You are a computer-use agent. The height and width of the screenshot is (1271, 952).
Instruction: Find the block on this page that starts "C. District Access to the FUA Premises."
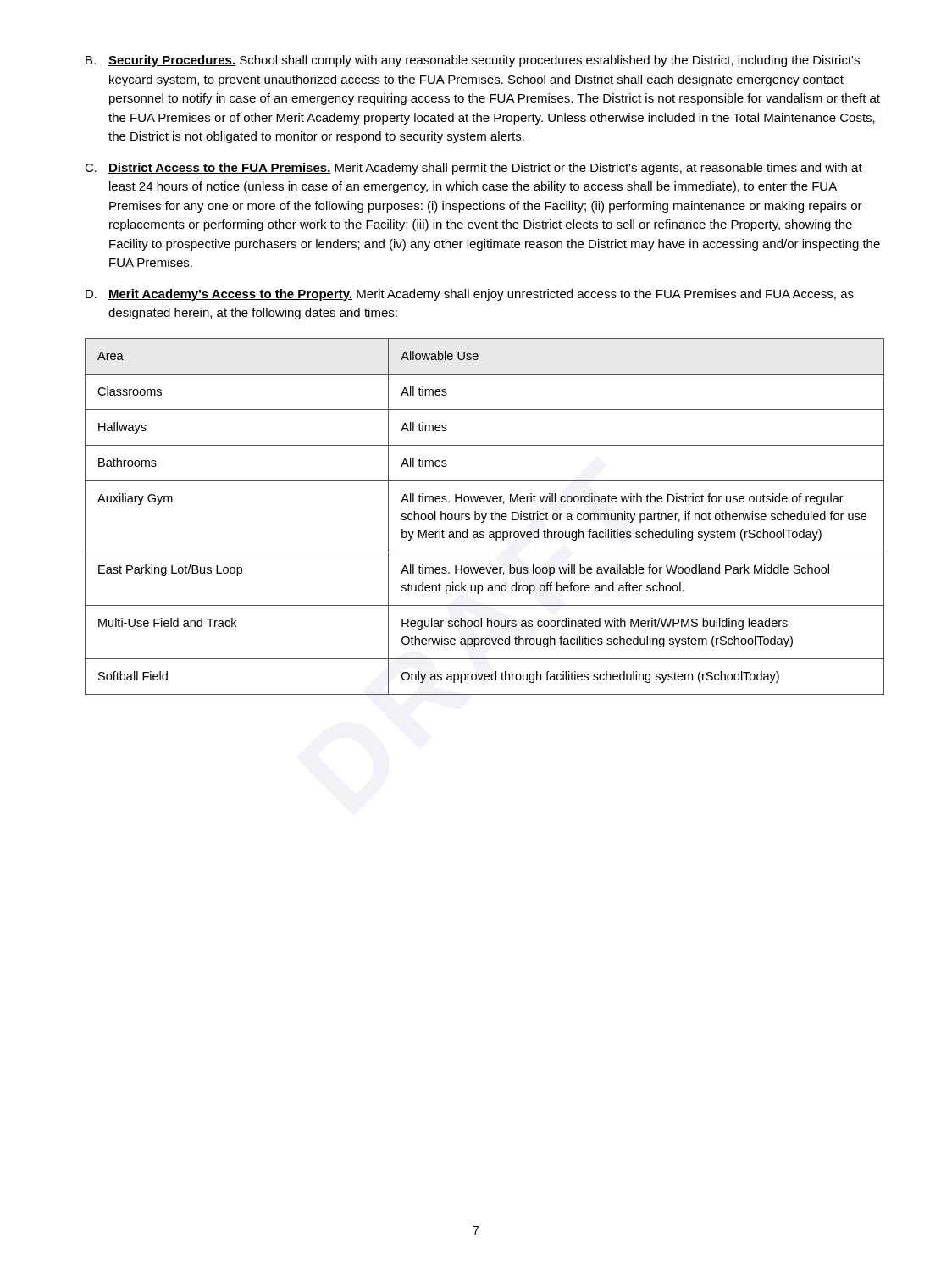pos(484,215)
